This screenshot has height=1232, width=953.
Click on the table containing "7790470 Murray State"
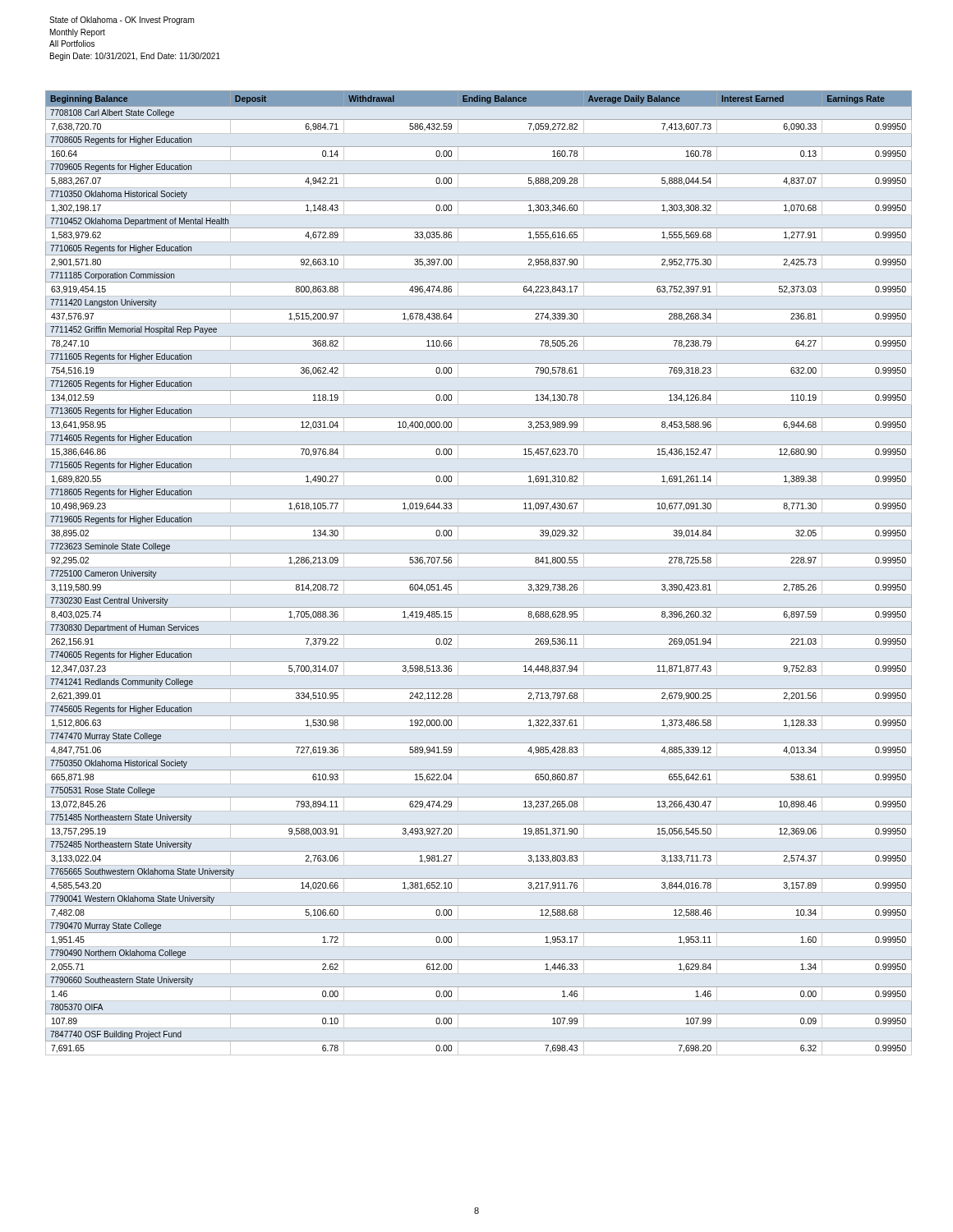tap(479, 573)
